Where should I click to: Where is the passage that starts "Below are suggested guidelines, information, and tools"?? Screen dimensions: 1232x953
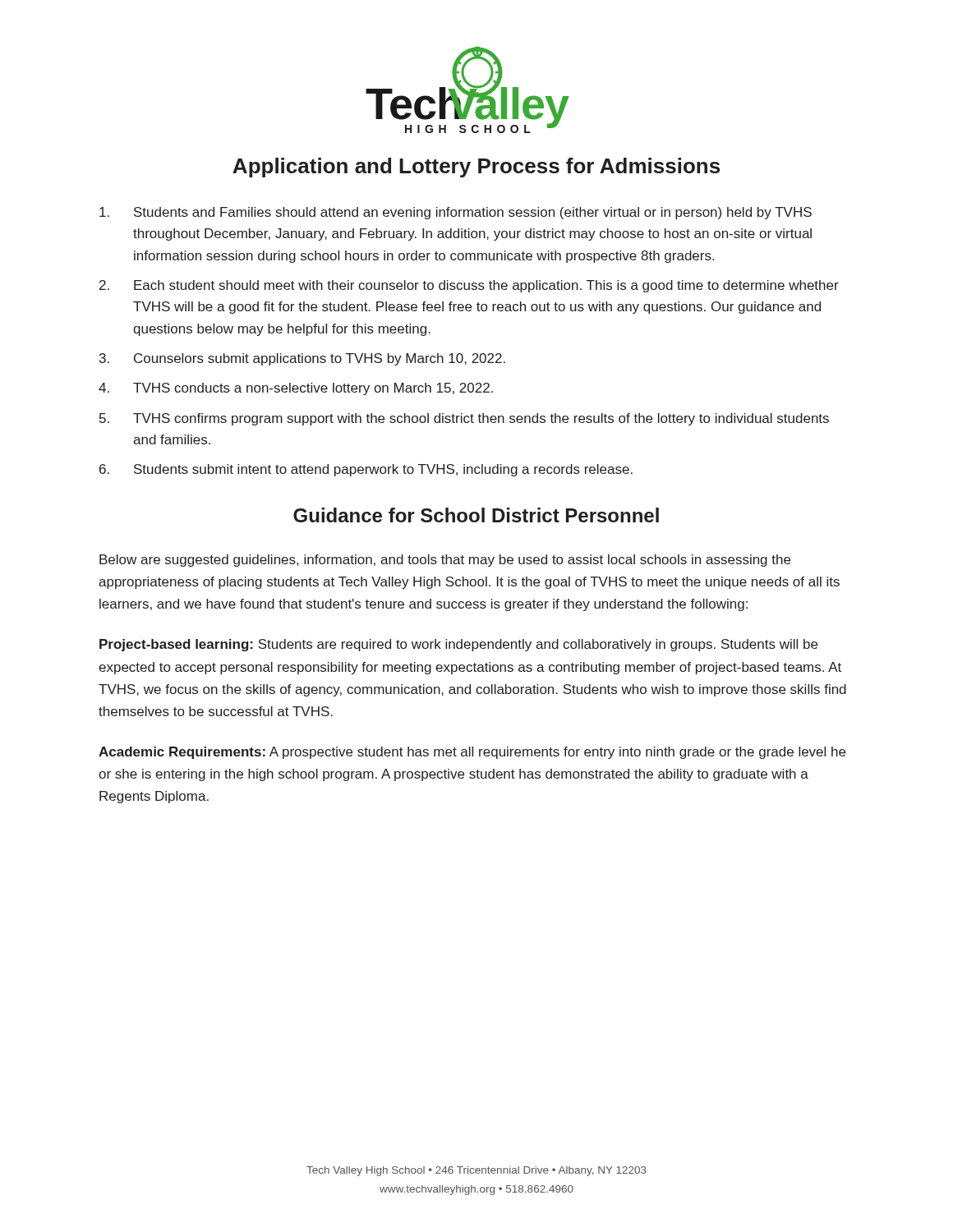pos(469,582)
